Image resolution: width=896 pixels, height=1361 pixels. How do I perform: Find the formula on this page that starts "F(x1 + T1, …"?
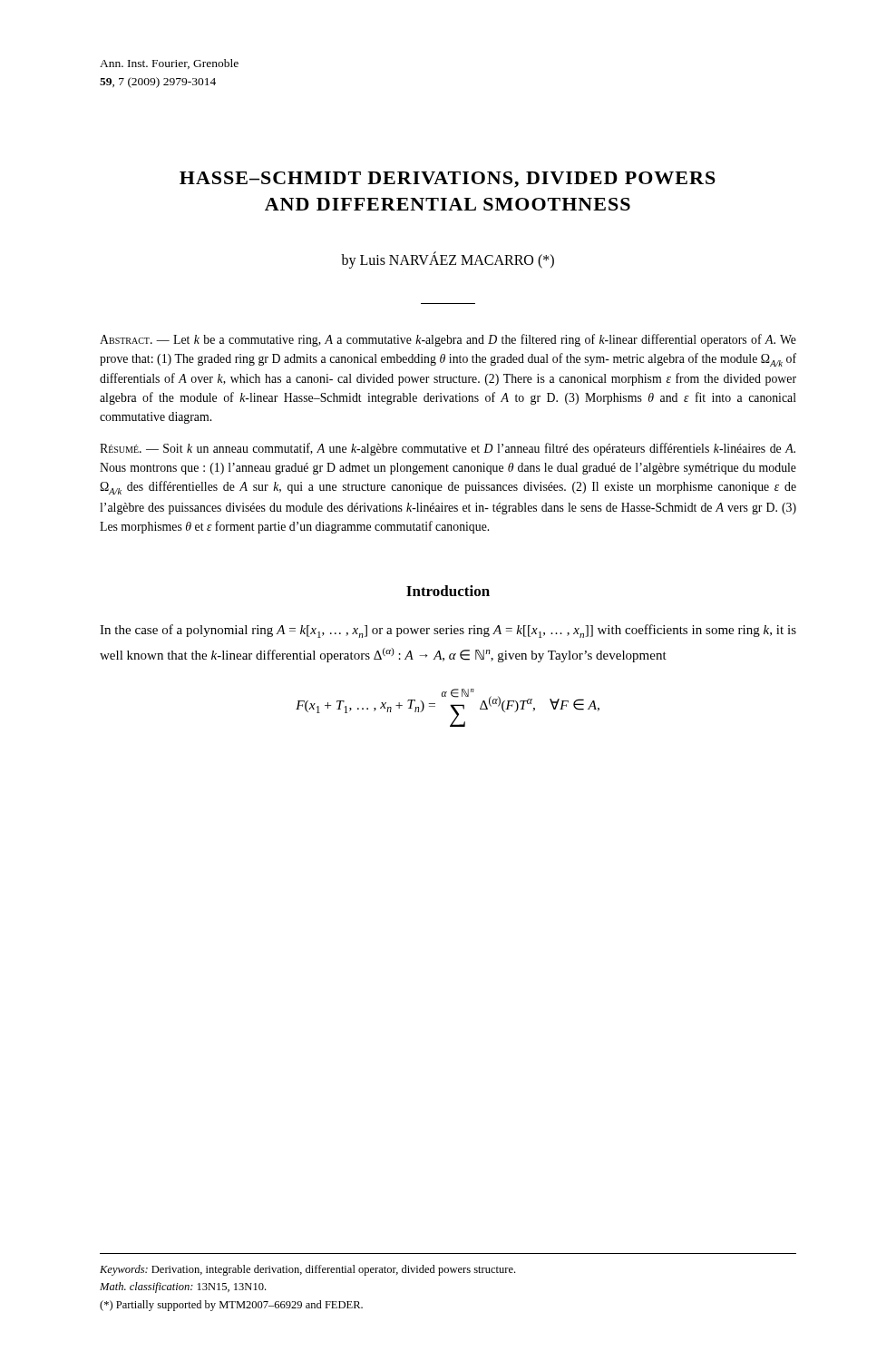(x=448, y=706)
